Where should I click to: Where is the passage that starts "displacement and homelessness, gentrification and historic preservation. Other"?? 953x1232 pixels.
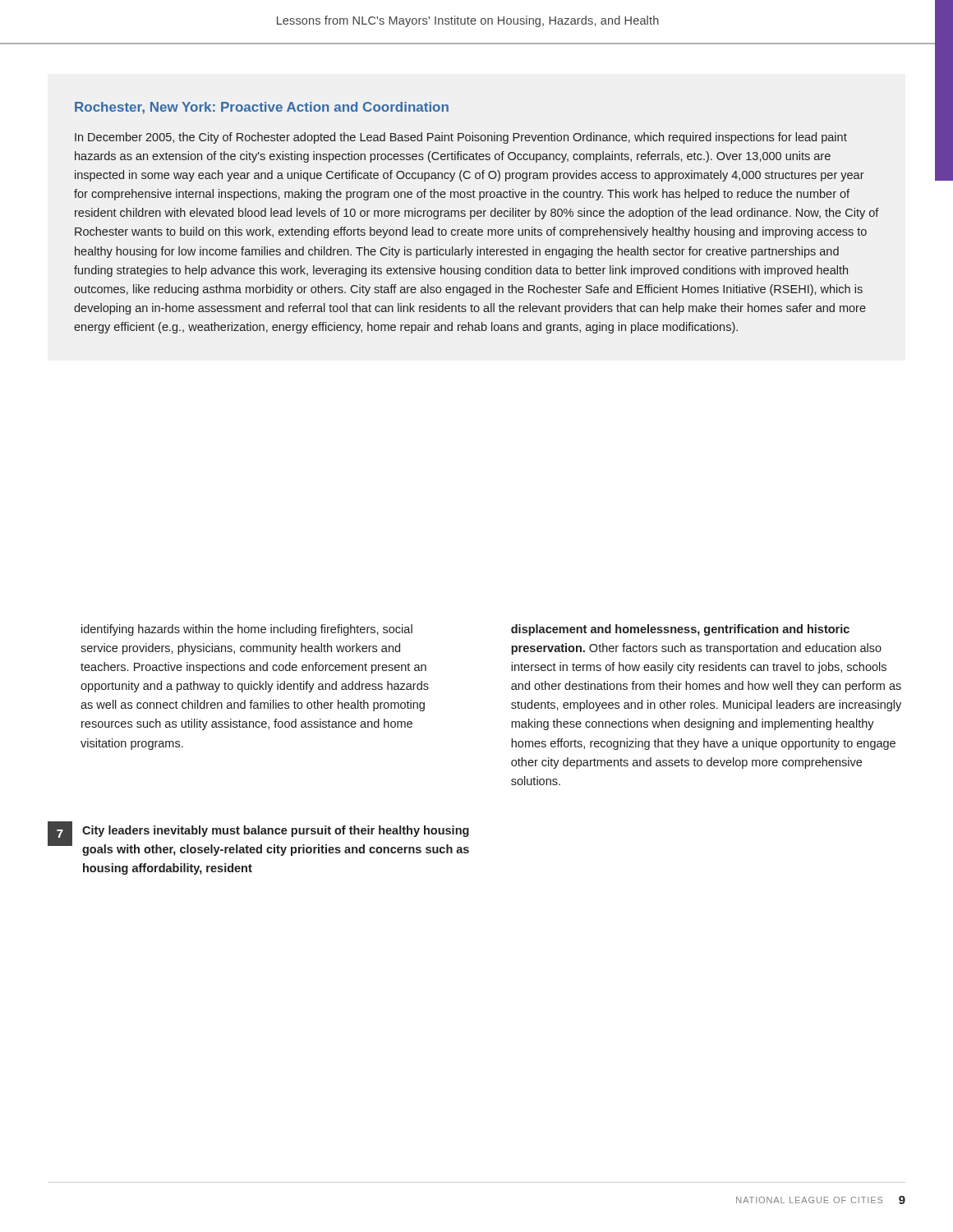pyautogui.click(x=708, y=705)
